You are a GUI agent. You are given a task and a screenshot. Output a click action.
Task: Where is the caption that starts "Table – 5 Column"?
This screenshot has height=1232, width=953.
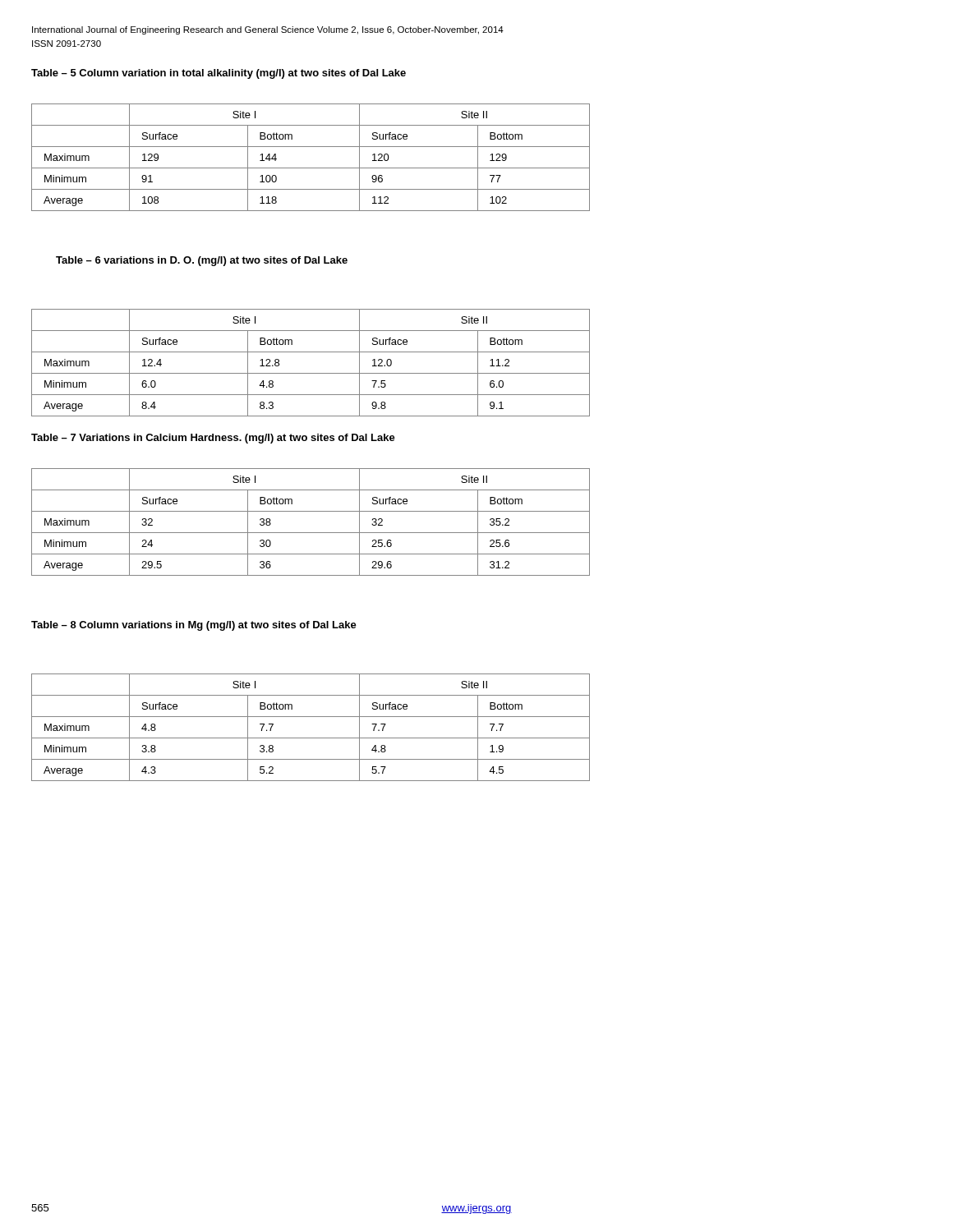219,72
